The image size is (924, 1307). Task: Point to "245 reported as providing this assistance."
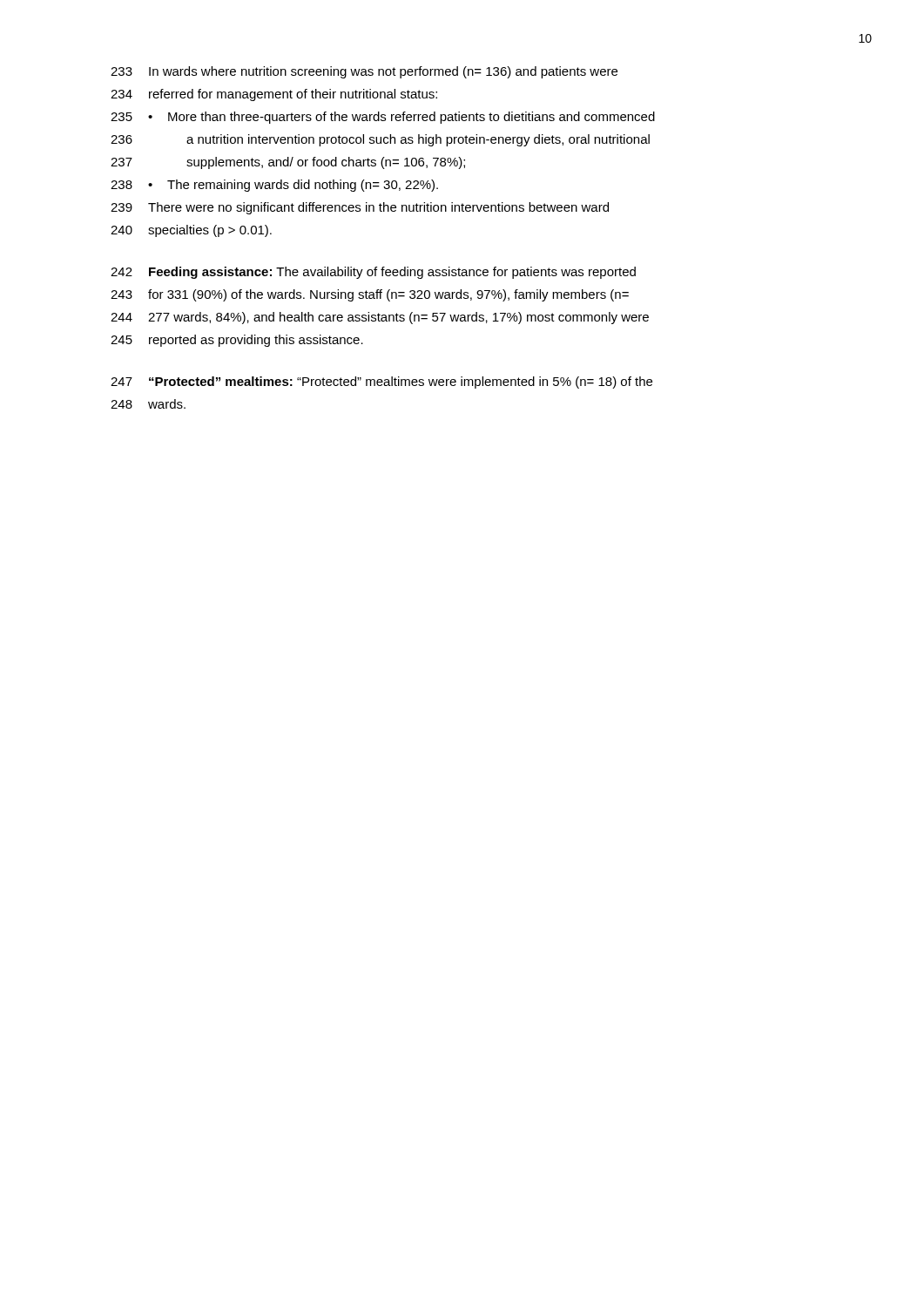pos(237,341)
